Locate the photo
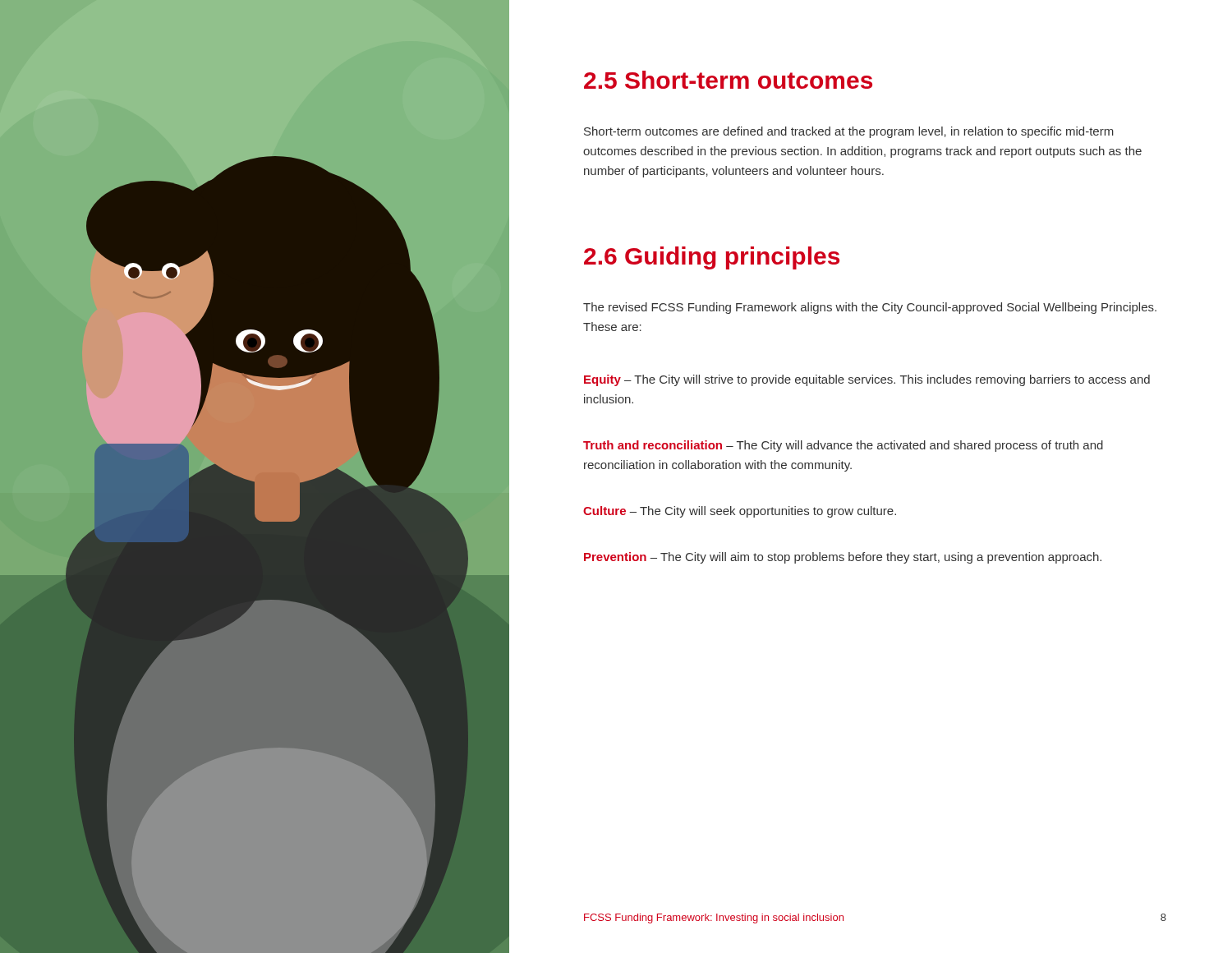 click(255, 476)
